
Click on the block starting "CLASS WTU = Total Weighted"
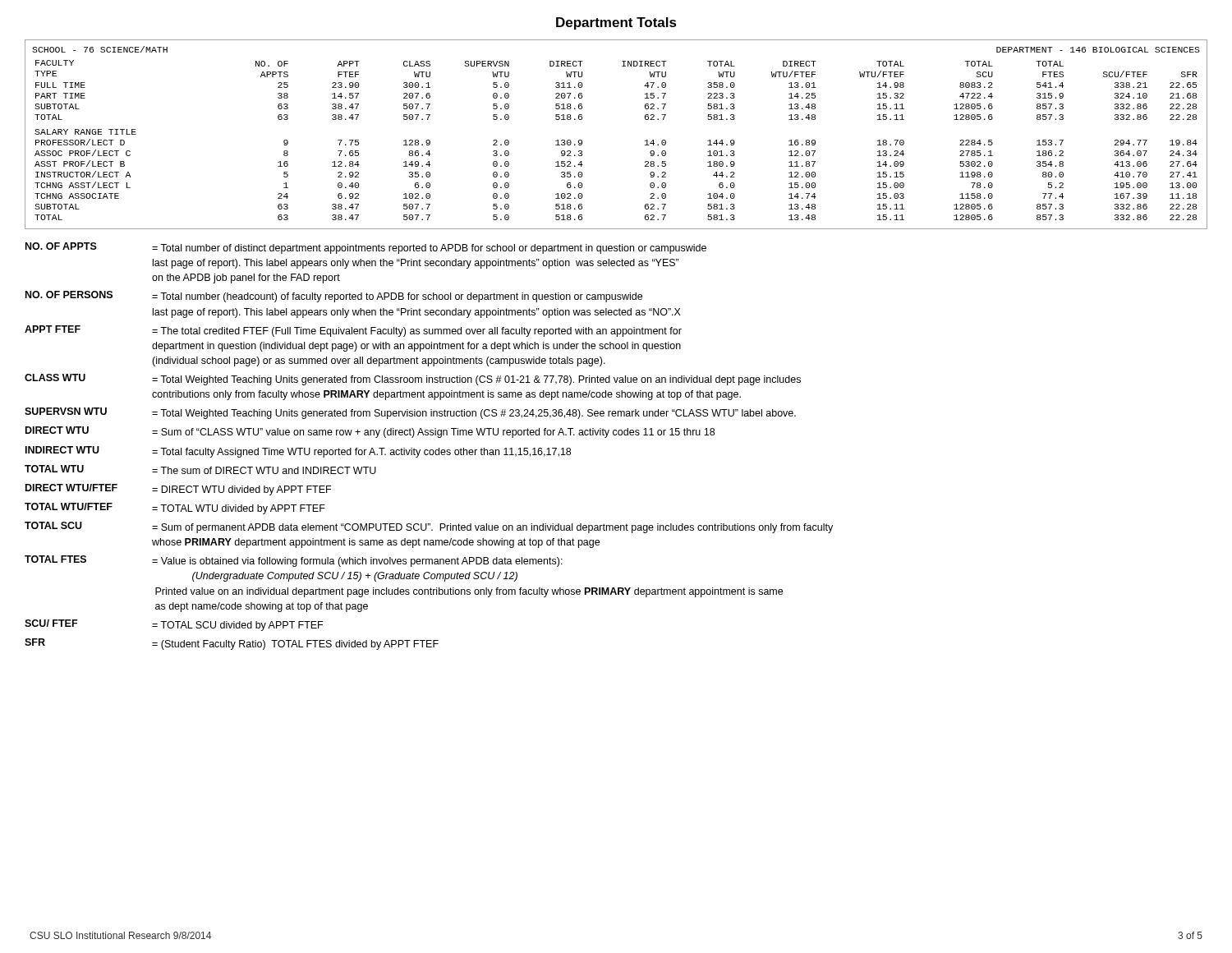click(616, 387)
